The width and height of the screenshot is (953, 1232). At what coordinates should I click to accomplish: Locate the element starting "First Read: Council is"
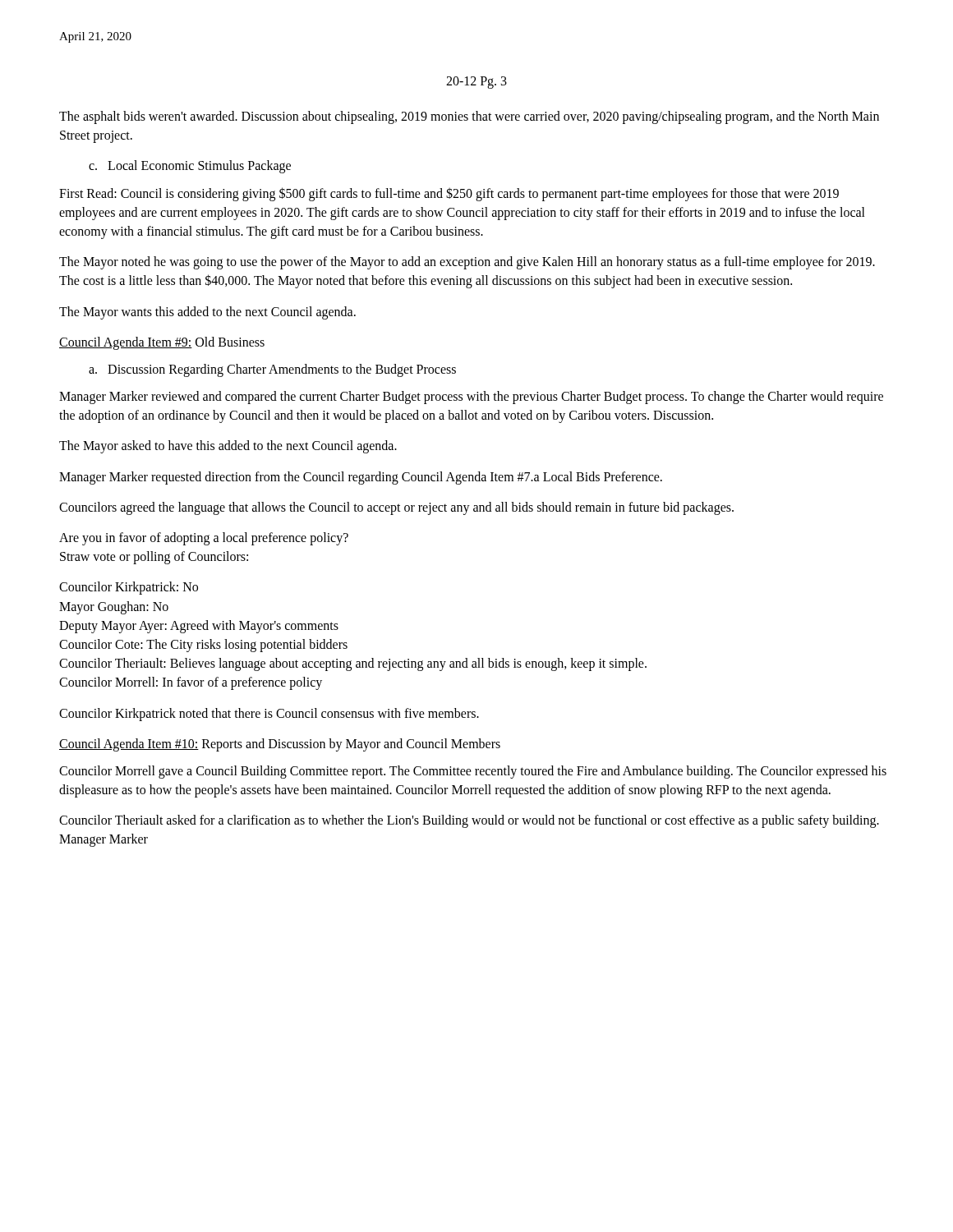(x=462, y=212)
